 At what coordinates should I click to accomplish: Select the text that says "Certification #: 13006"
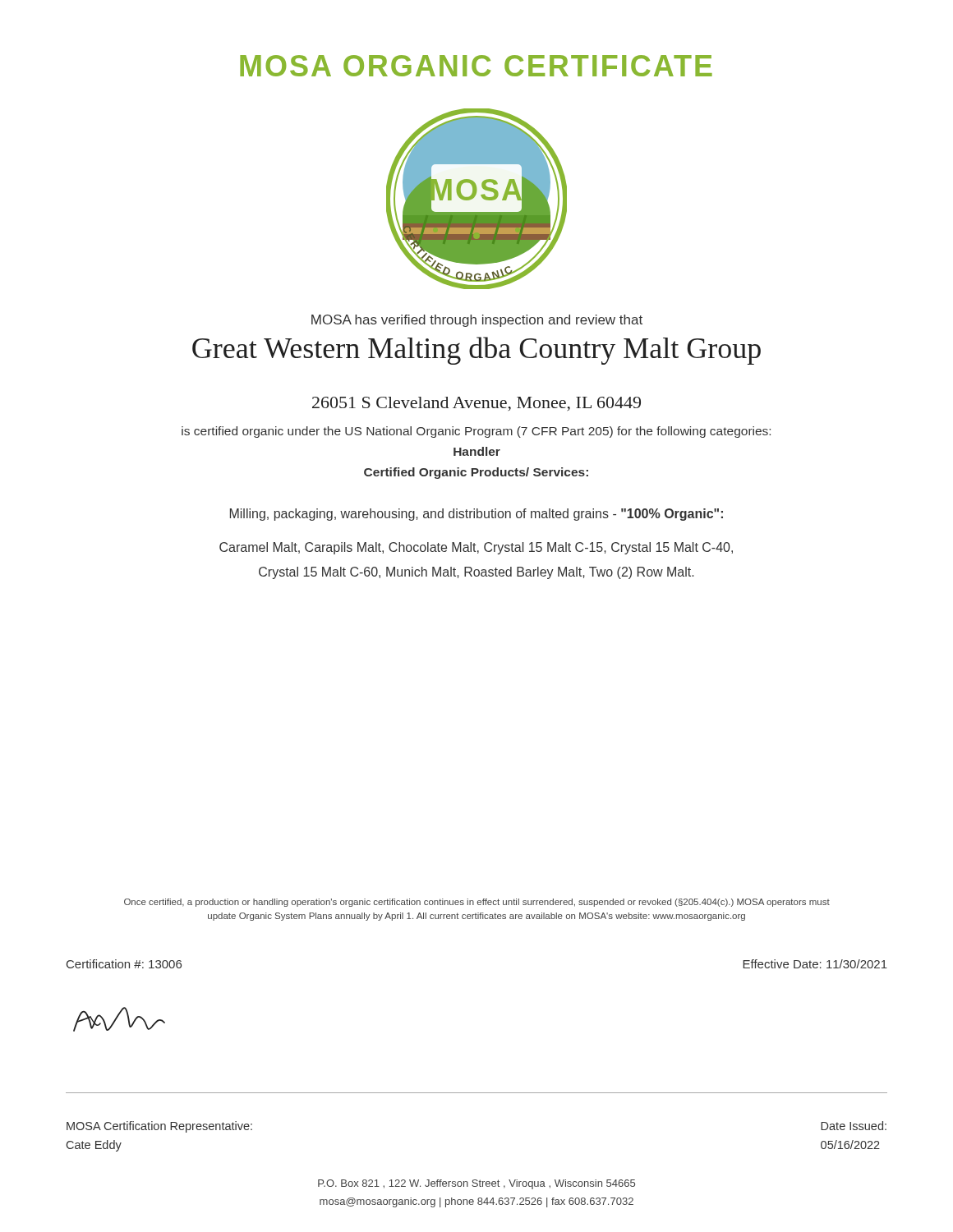coord(124,964)
